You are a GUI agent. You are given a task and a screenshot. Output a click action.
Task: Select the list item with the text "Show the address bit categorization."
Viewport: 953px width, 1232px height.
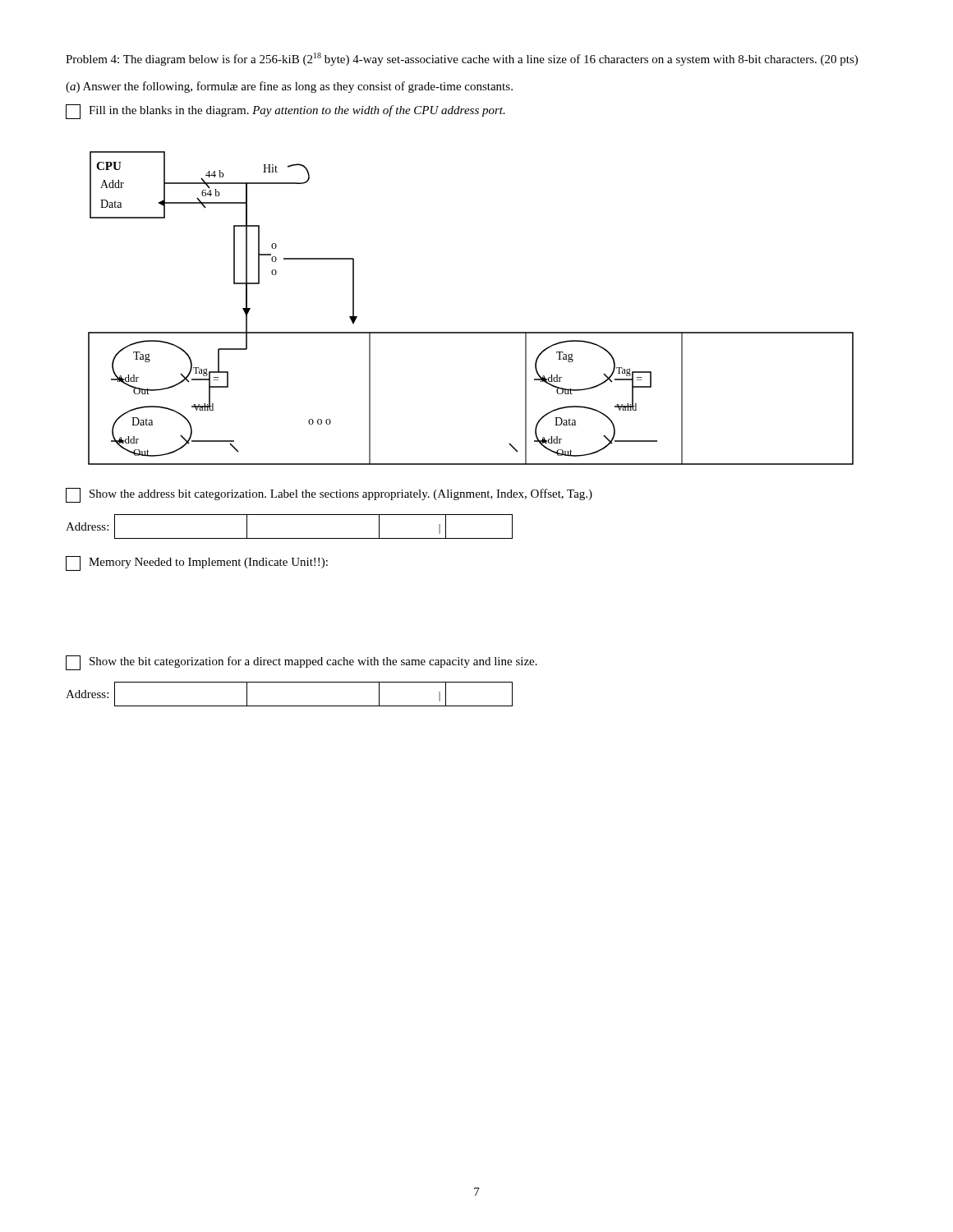[329, 495]
